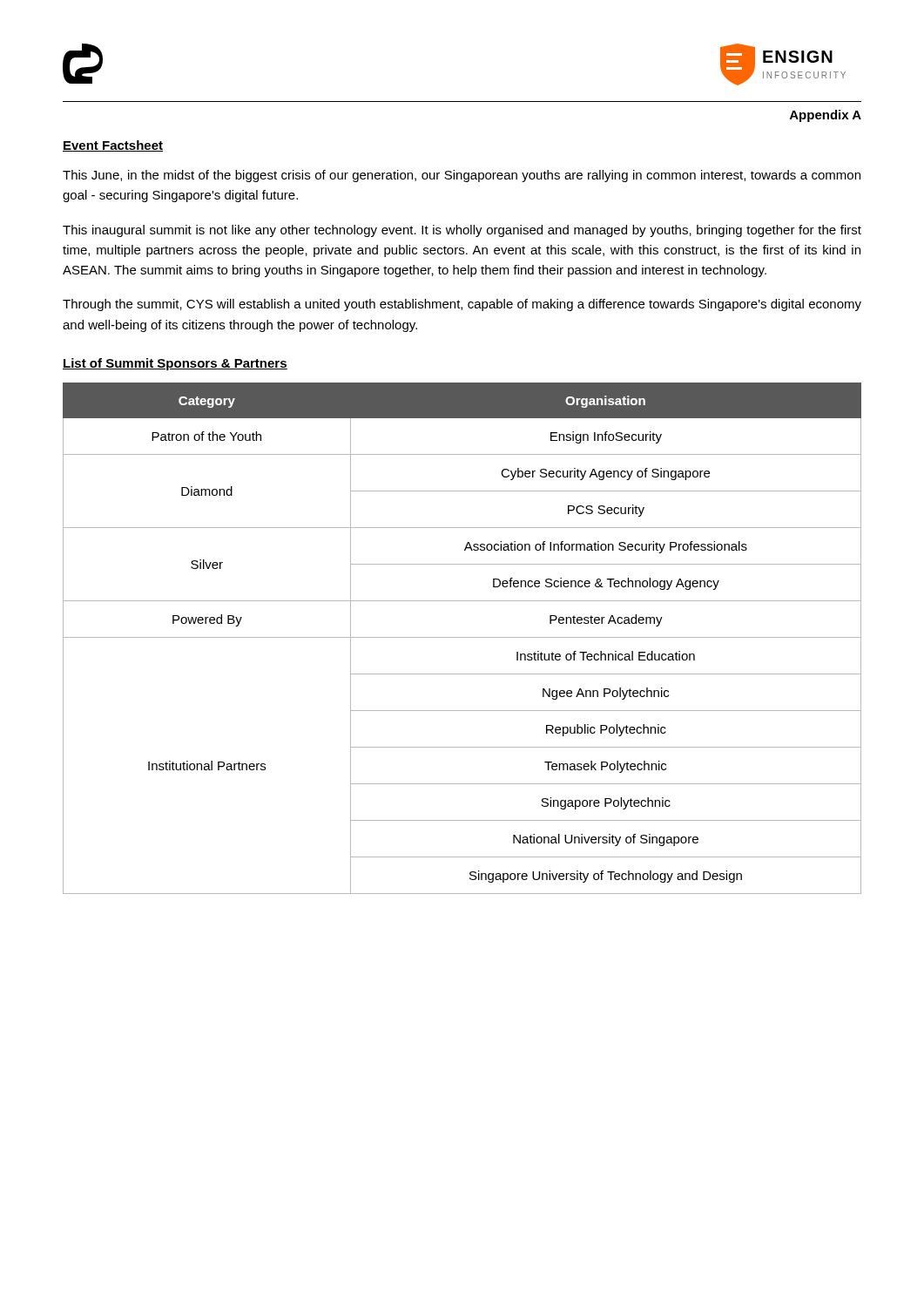Point to the block starting "Event Factsheet"
The width and height of the screenshot is (924, 1307).
click(113, 145)
